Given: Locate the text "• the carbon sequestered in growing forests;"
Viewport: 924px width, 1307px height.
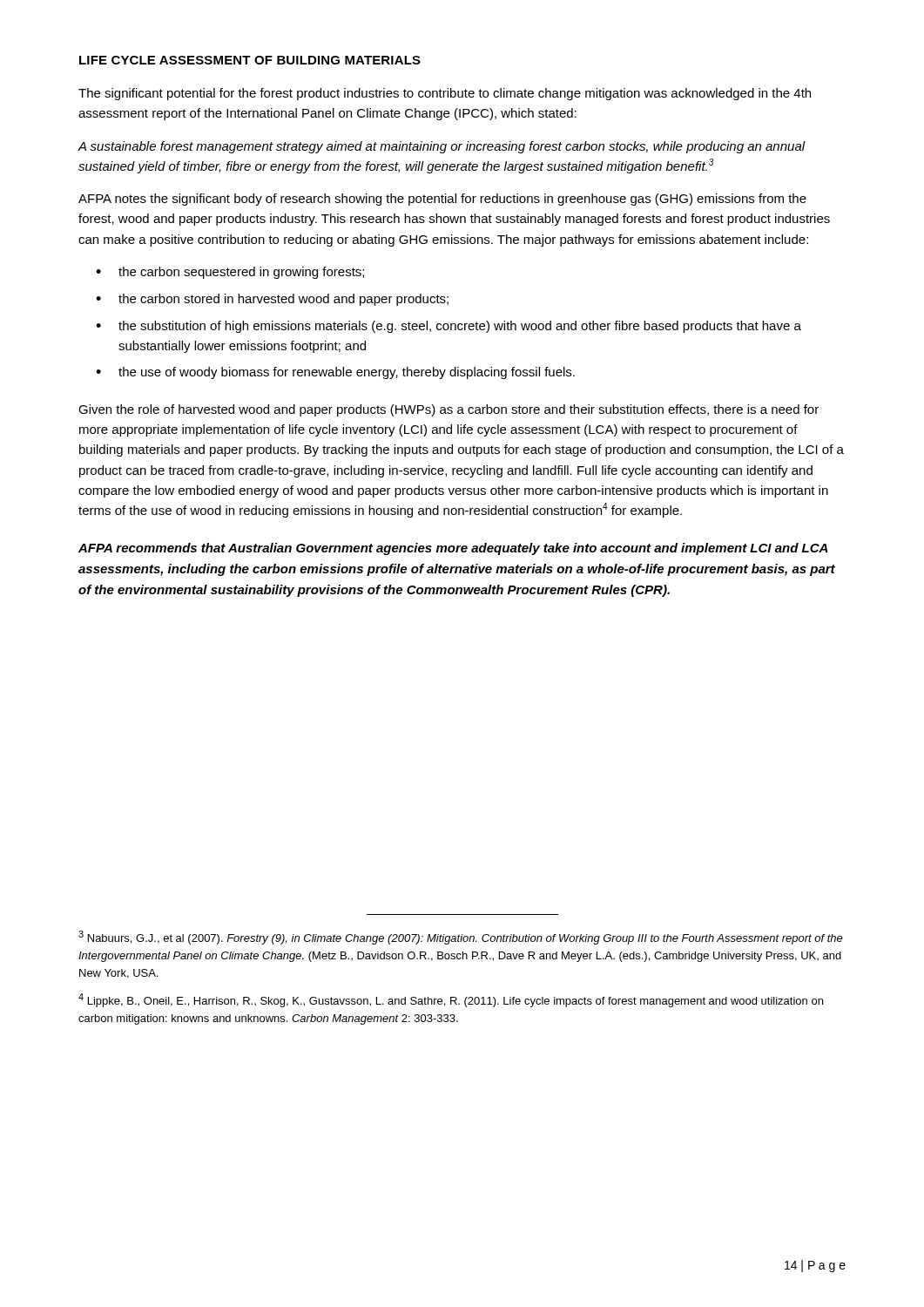Looking at the screenshot, I should [230, 273].
